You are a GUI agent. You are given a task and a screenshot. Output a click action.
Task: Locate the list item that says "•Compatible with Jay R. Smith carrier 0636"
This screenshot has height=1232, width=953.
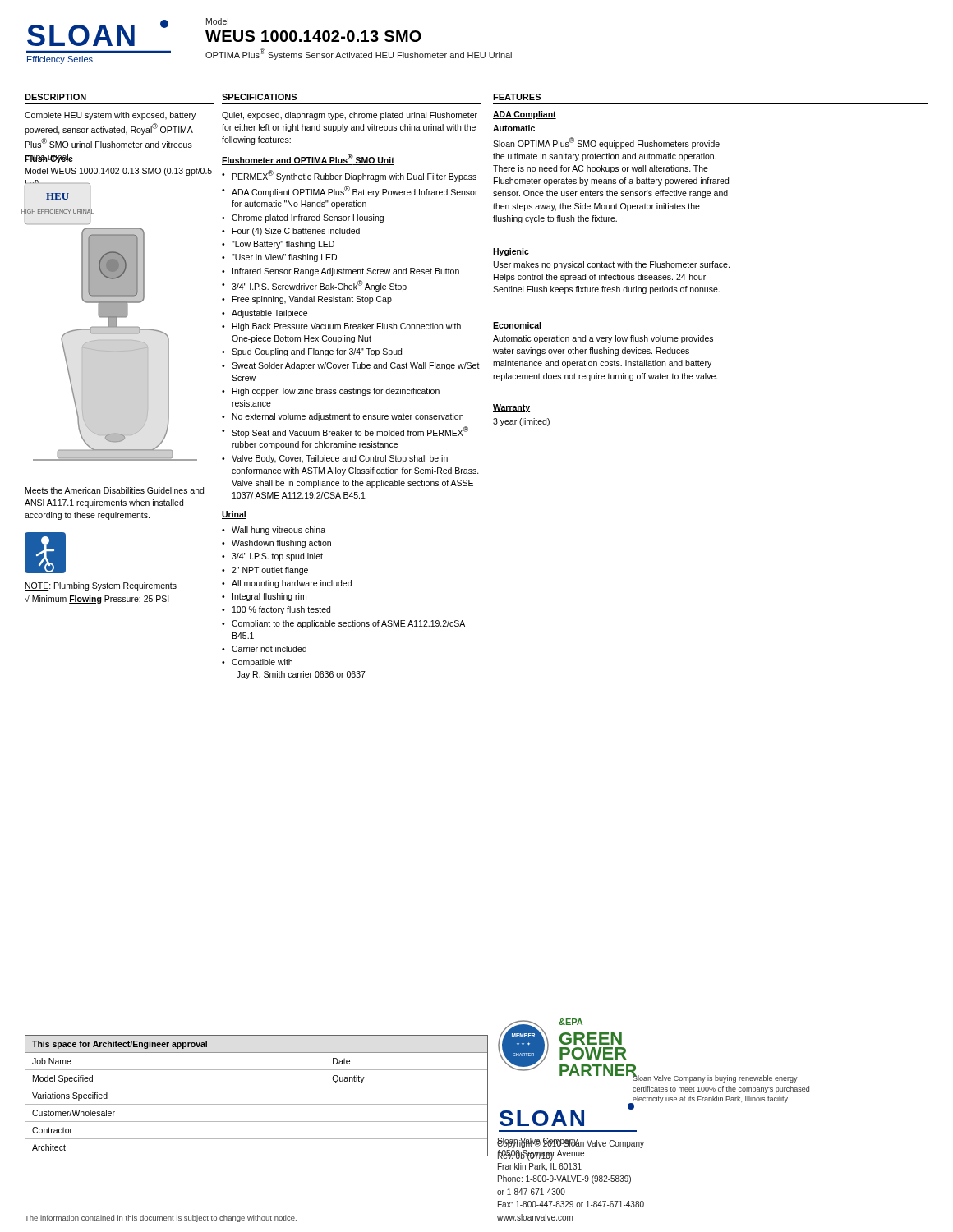pyautogui.click(x=294, y=669)
